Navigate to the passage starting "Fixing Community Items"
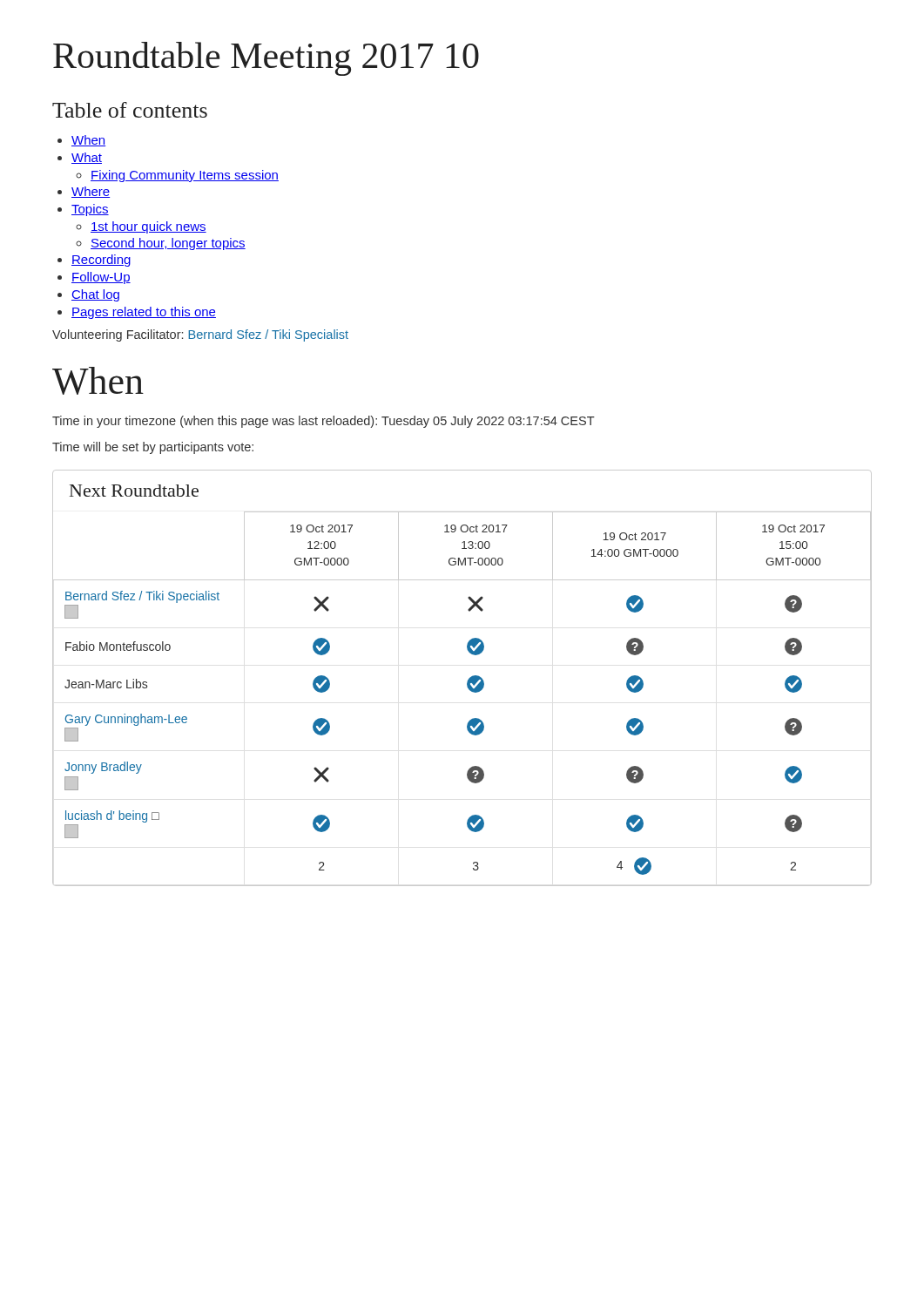The width and height of the screenshot is (924, 1307). (185, 175)
